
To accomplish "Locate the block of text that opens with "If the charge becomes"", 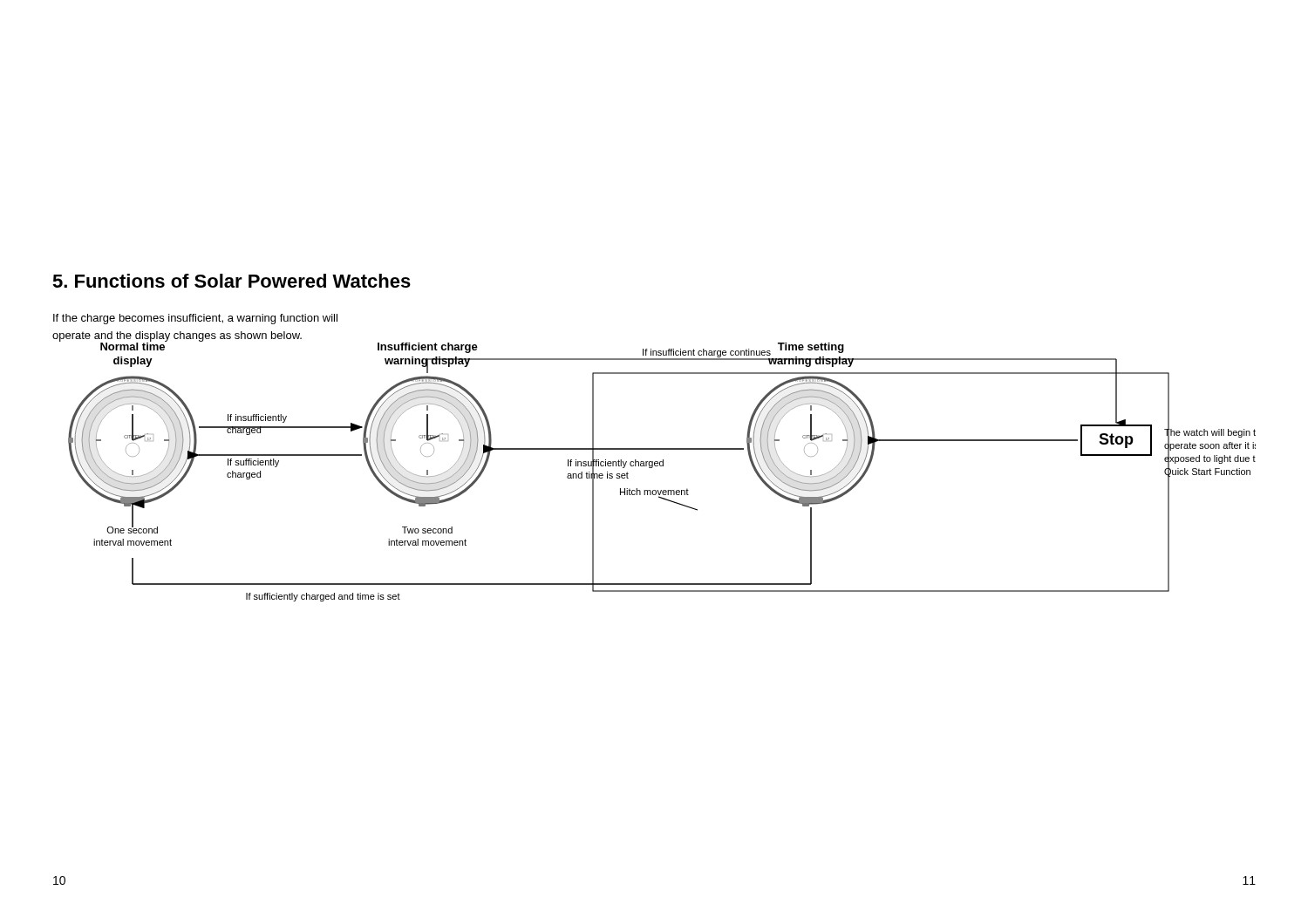I will tap(195, 326).
